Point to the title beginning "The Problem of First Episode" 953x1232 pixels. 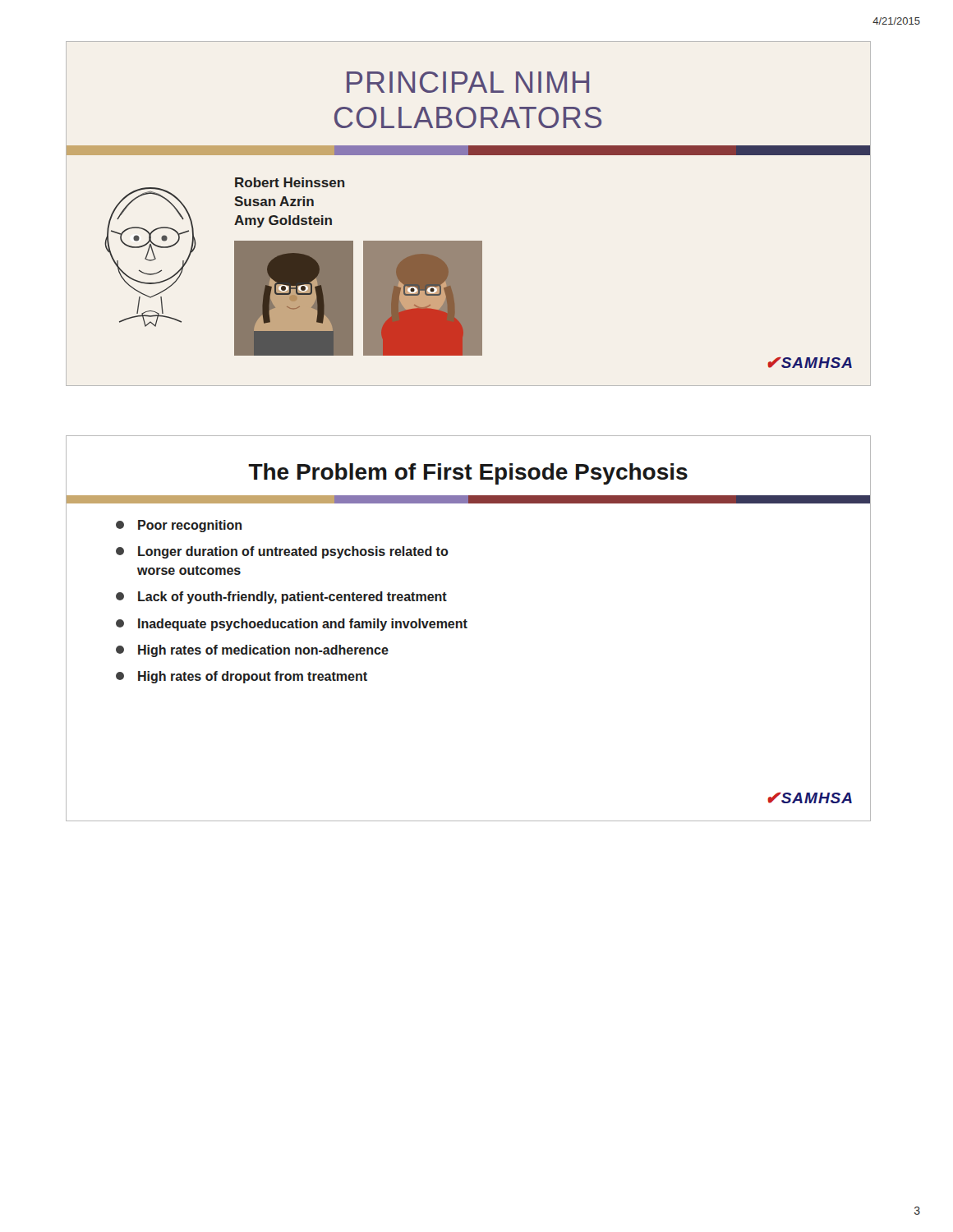(468, 472)
